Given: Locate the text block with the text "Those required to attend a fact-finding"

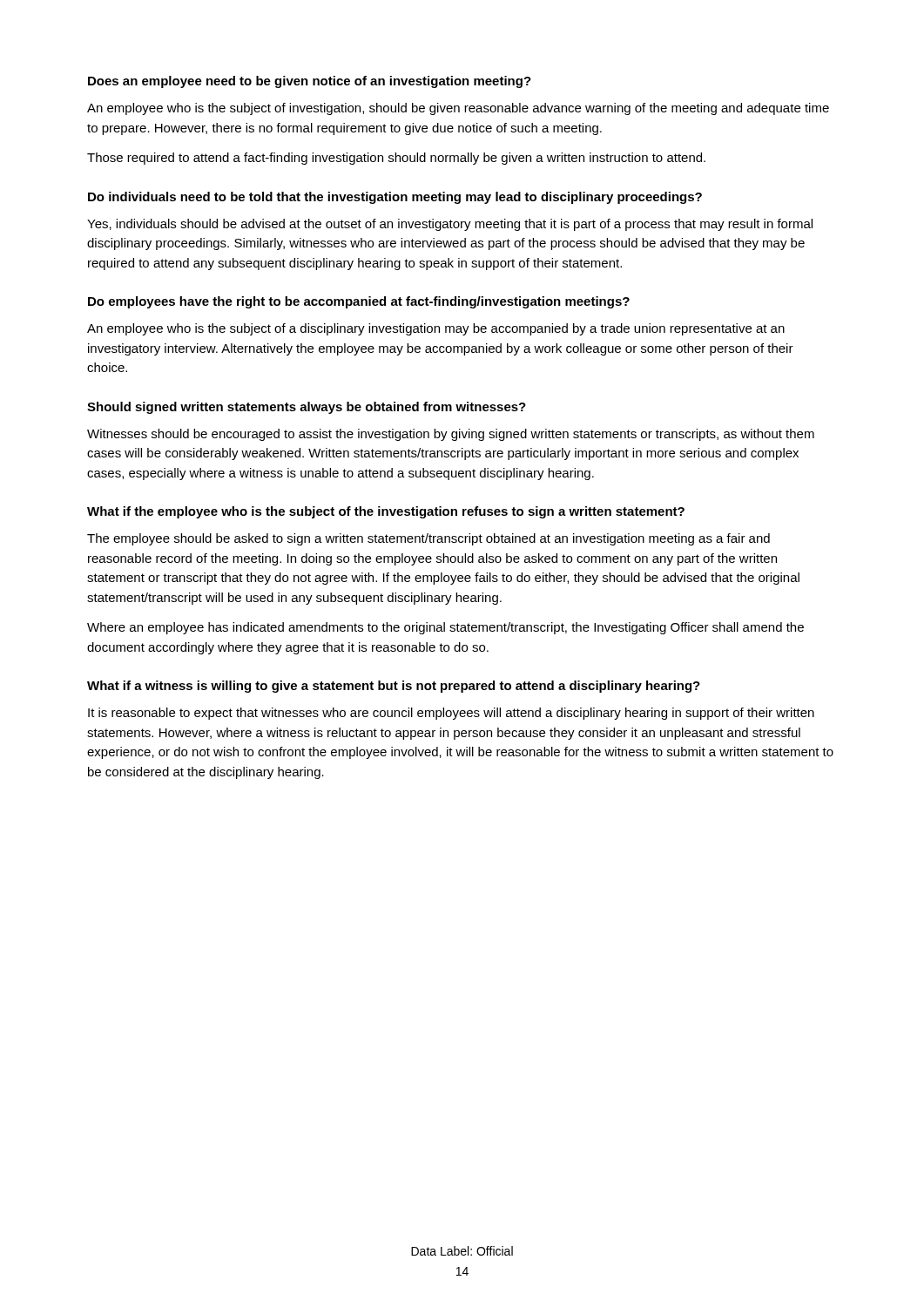Looking at the screenshot, I should [x=397, y=157].
